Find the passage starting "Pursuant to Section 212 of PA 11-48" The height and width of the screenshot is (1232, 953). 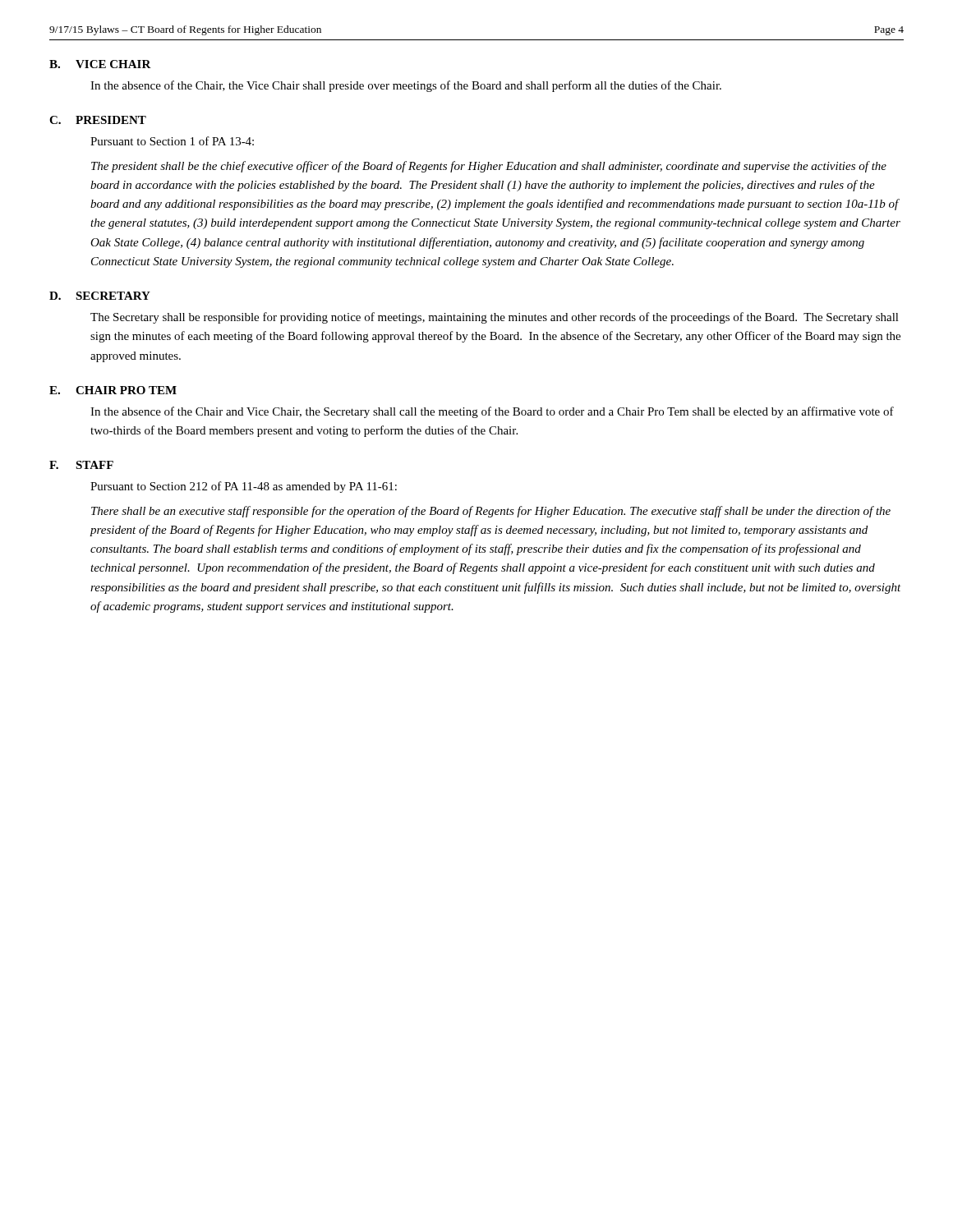pos(244,487)
